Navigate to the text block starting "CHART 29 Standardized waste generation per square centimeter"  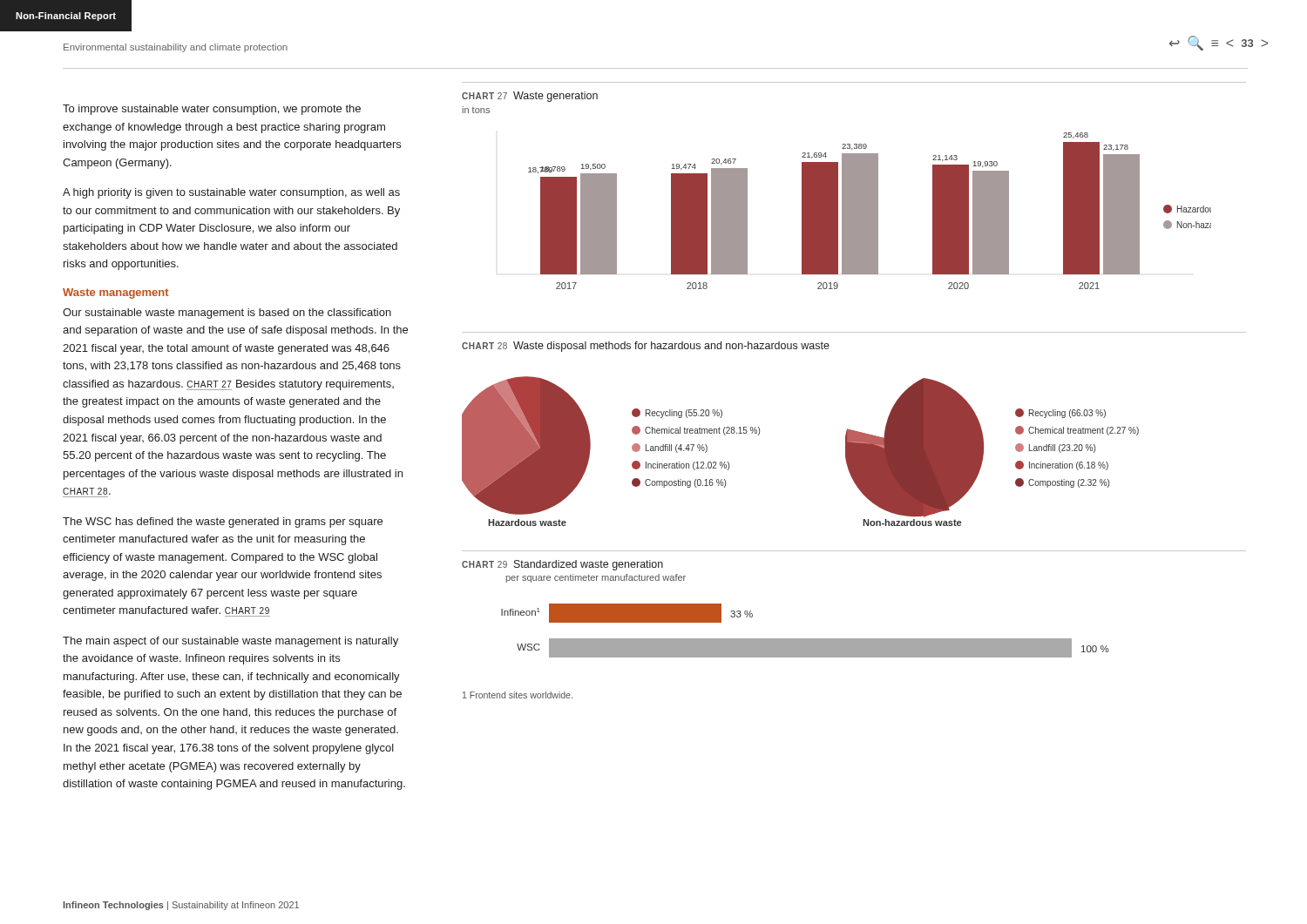tap(562, 565)
